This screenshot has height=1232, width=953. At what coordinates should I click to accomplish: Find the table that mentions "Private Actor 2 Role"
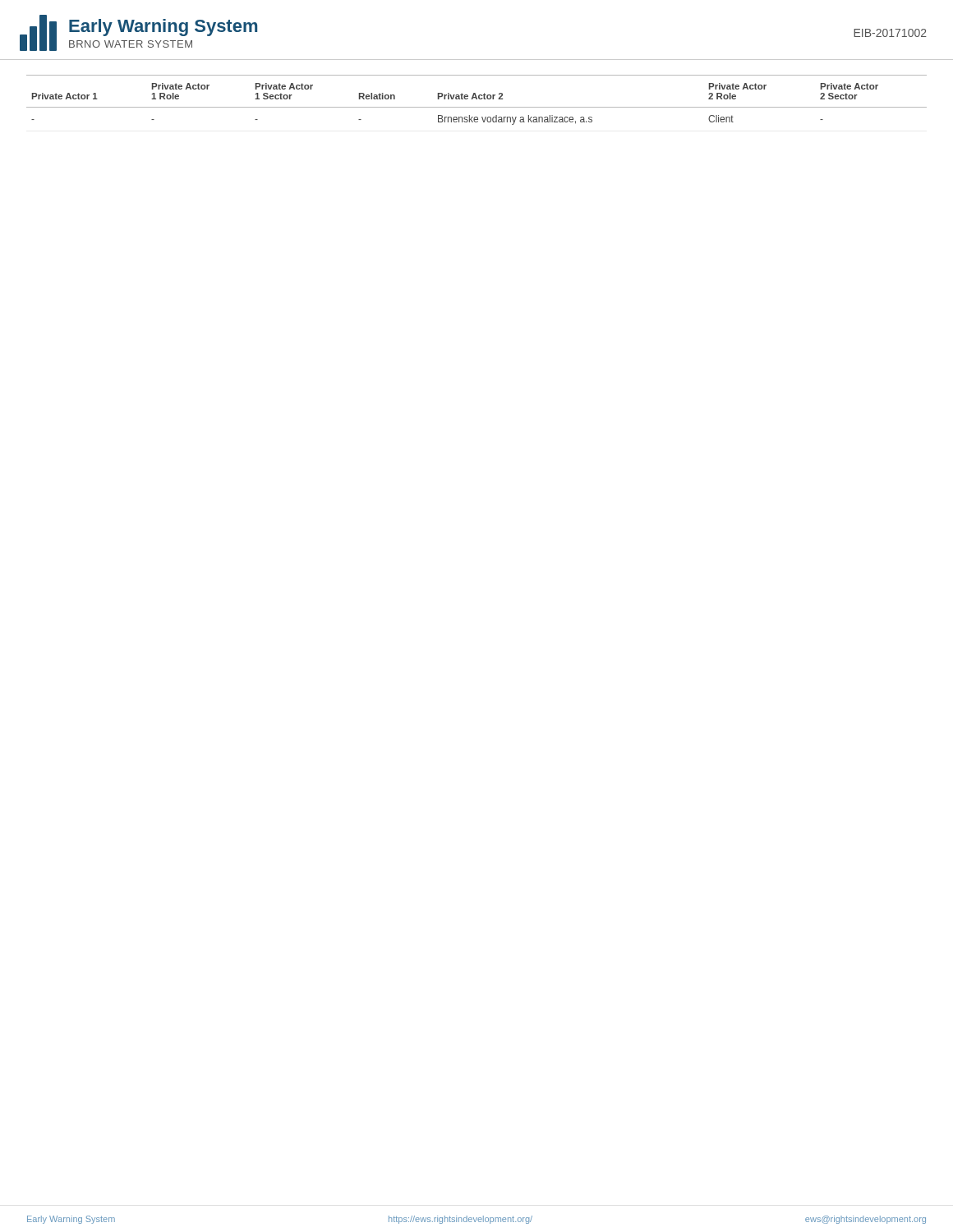476,96
